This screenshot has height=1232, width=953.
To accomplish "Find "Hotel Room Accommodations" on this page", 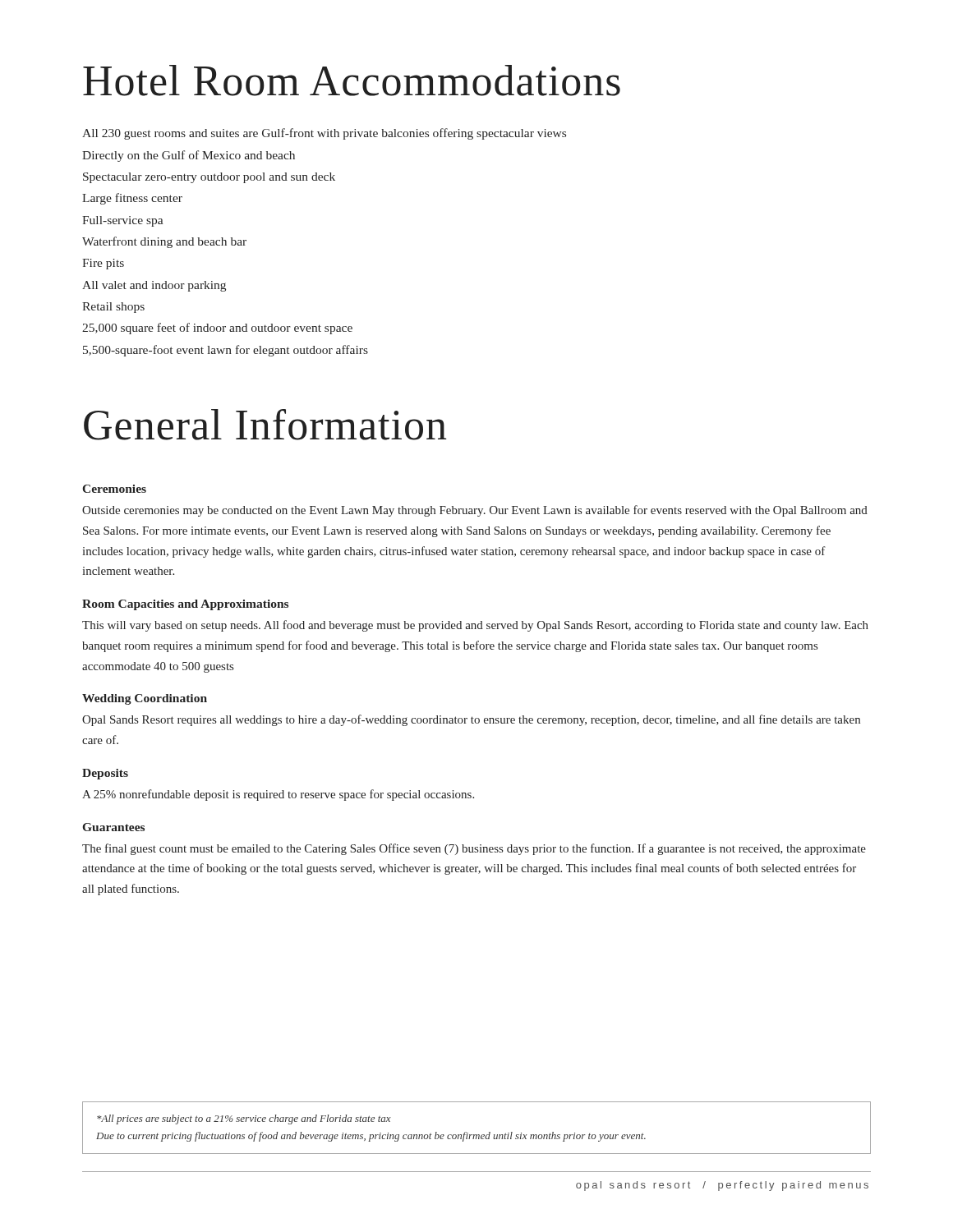I will coord(352,81).
